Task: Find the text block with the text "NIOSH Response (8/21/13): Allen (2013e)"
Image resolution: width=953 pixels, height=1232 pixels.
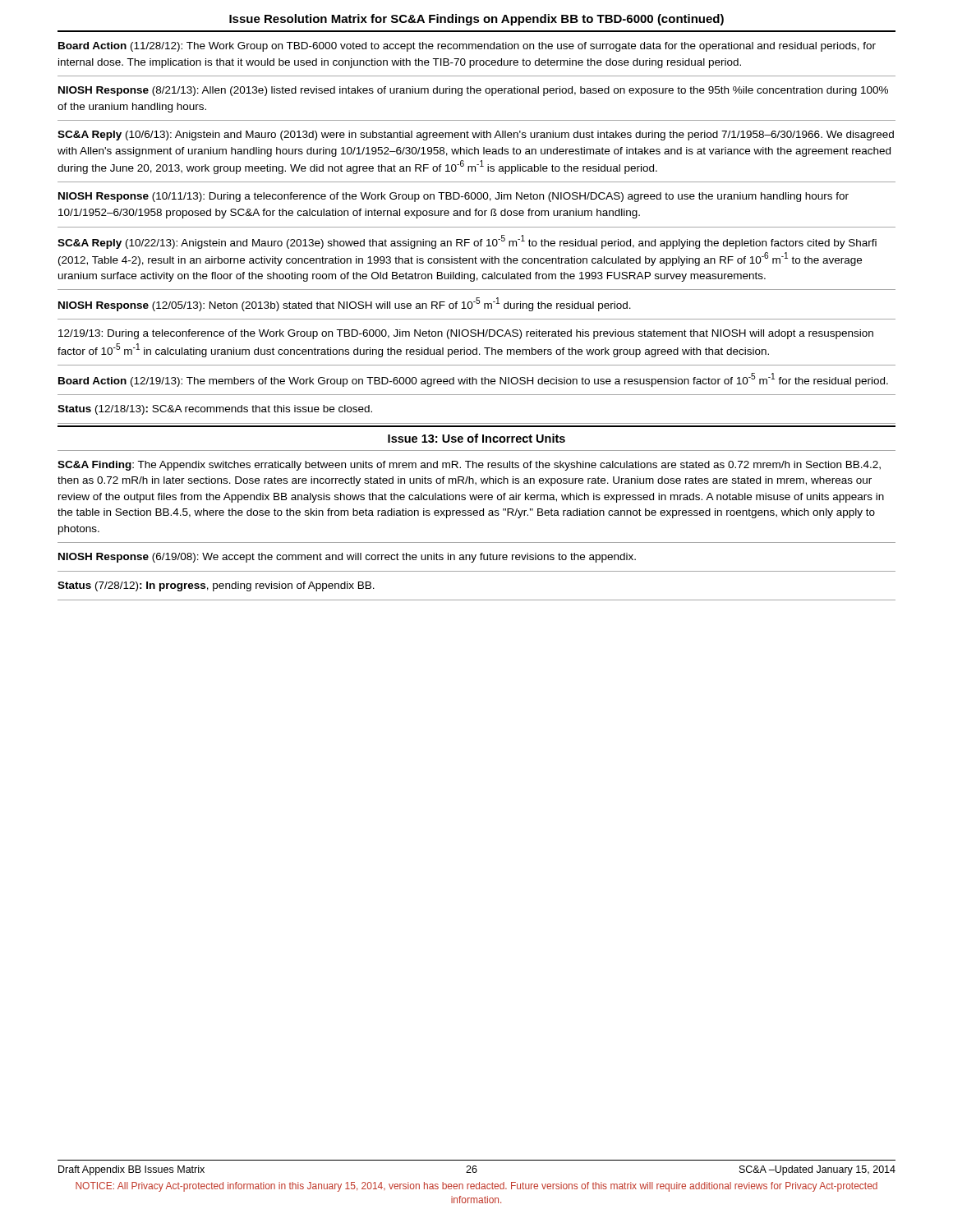Action: [473, 98]
